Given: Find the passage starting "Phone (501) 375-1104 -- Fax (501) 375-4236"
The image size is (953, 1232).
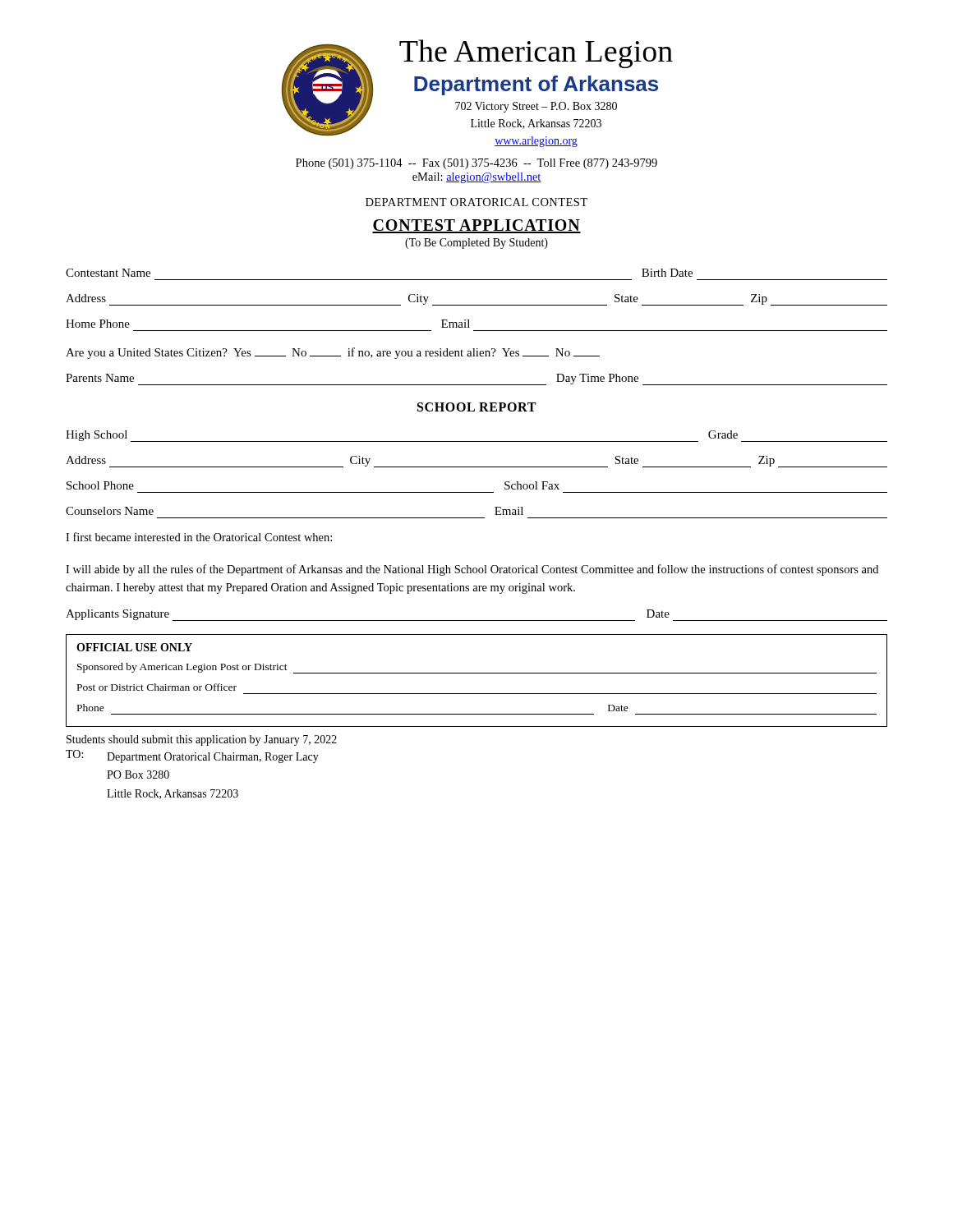Looking at the screenshot, I should (x=476, y=170).
